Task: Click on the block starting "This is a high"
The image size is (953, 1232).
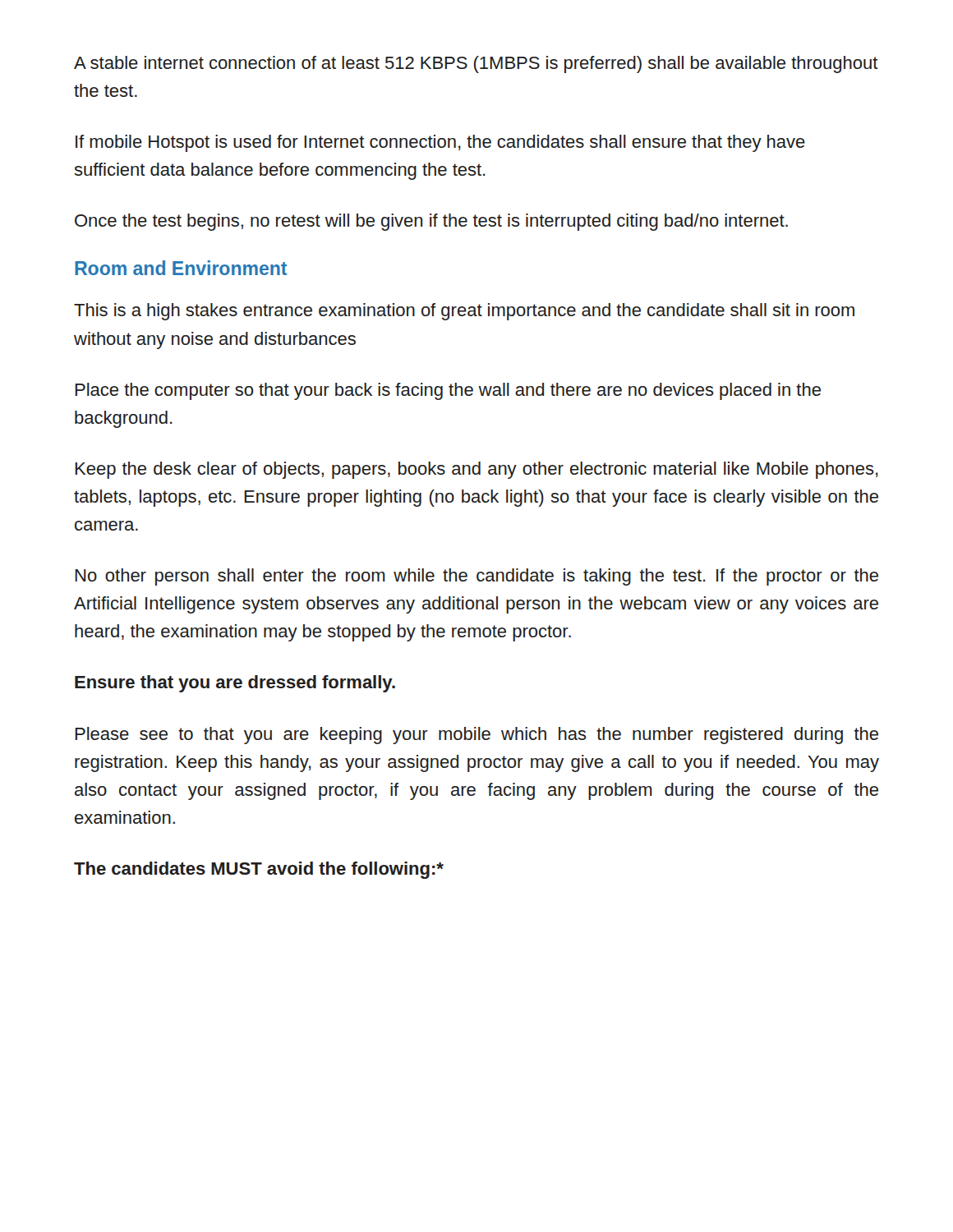Action: [x=465, y=324]
